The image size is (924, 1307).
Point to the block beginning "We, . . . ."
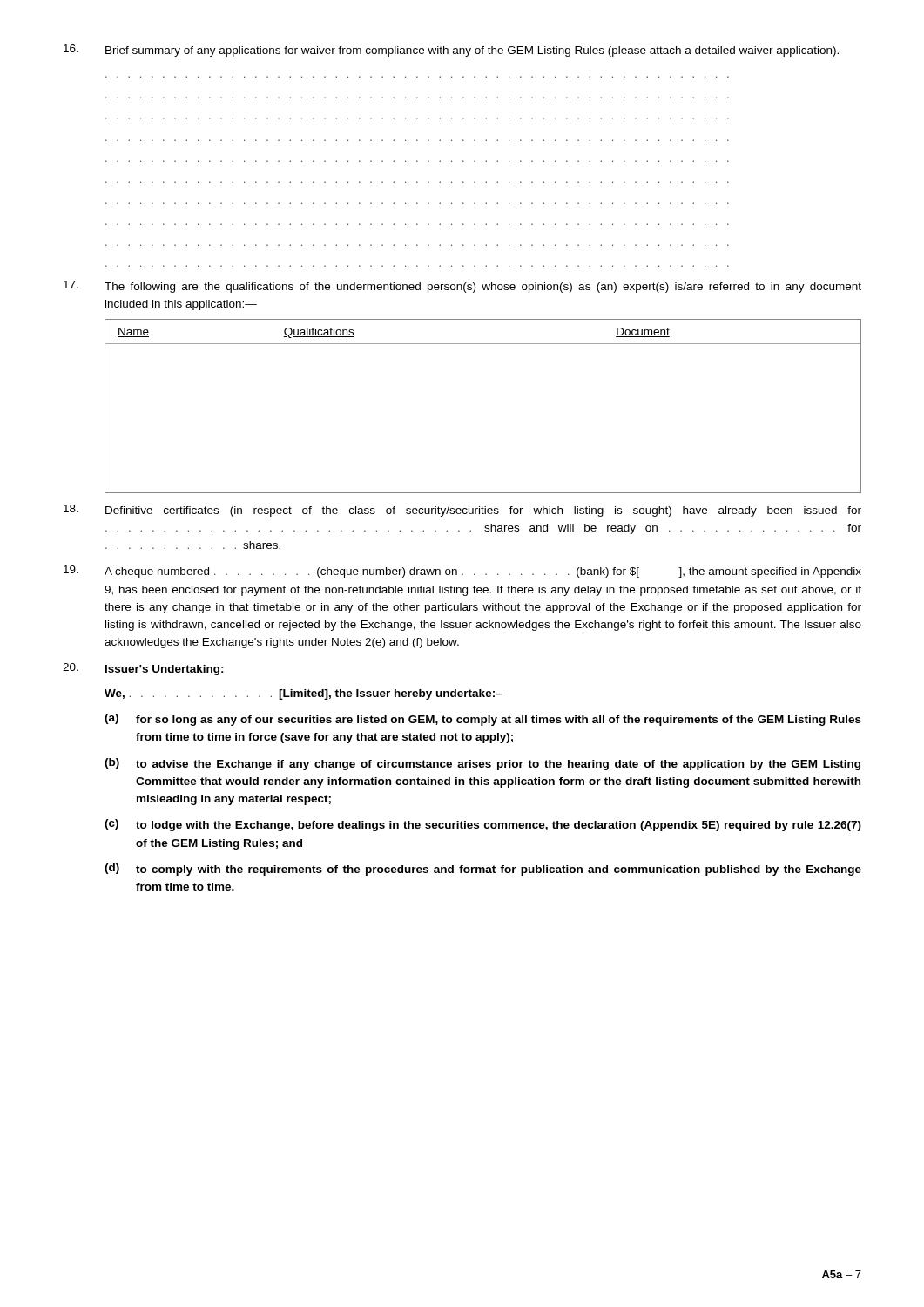tap(303, 694)
